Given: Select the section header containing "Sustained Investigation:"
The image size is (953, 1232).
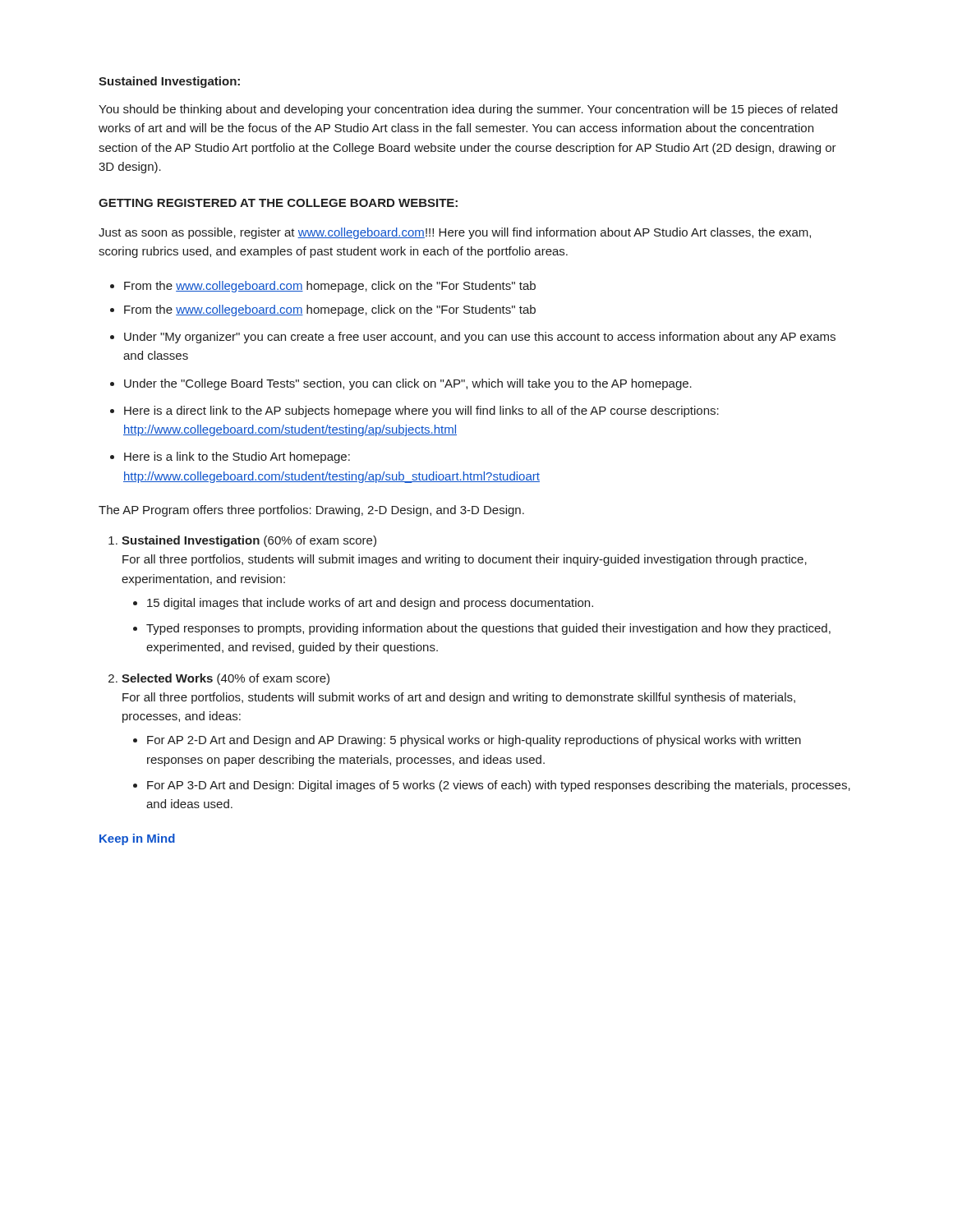Looking at the screenshot, I should (170, 81).
